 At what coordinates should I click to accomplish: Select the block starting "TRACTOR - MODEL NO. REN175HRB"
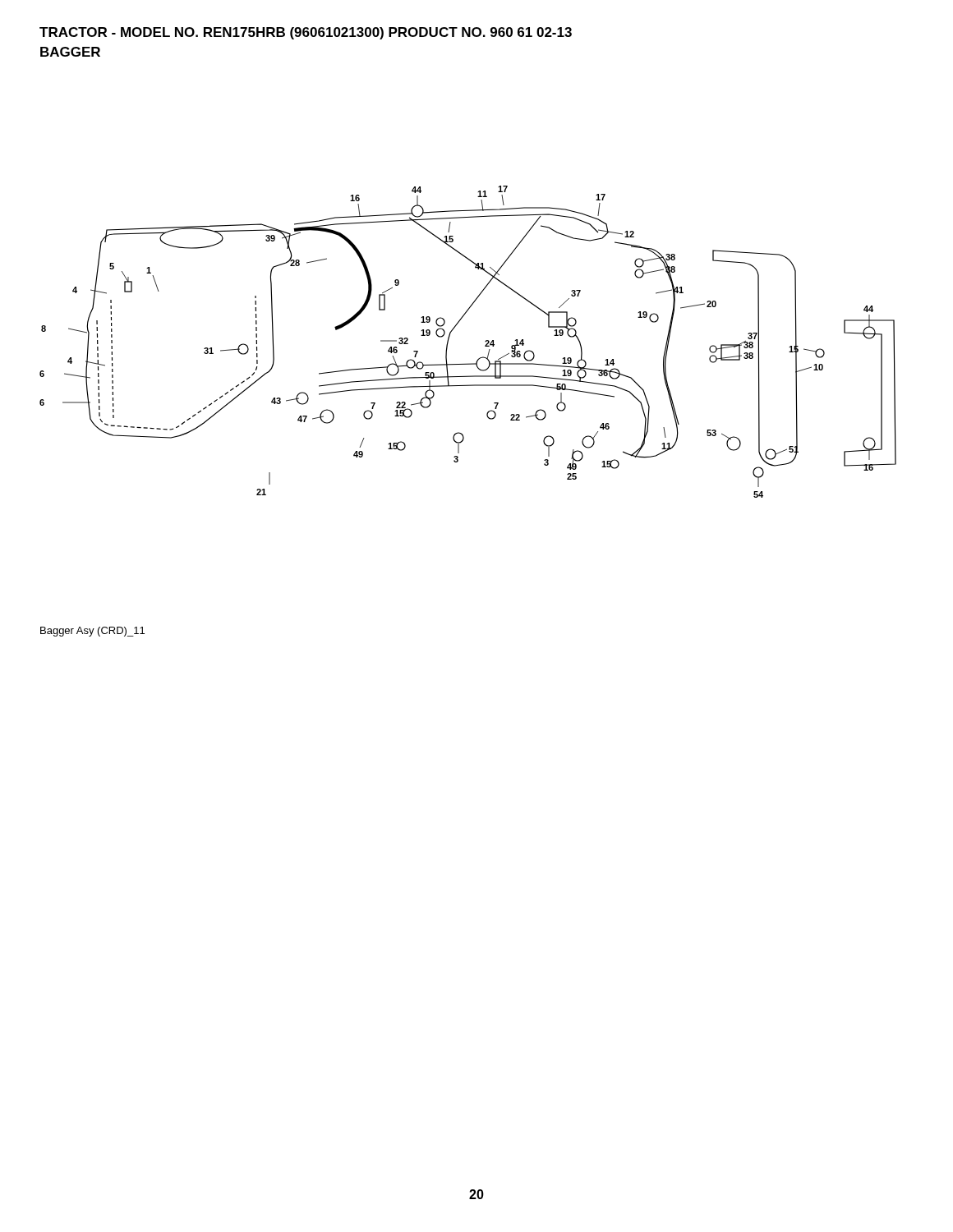306,42
